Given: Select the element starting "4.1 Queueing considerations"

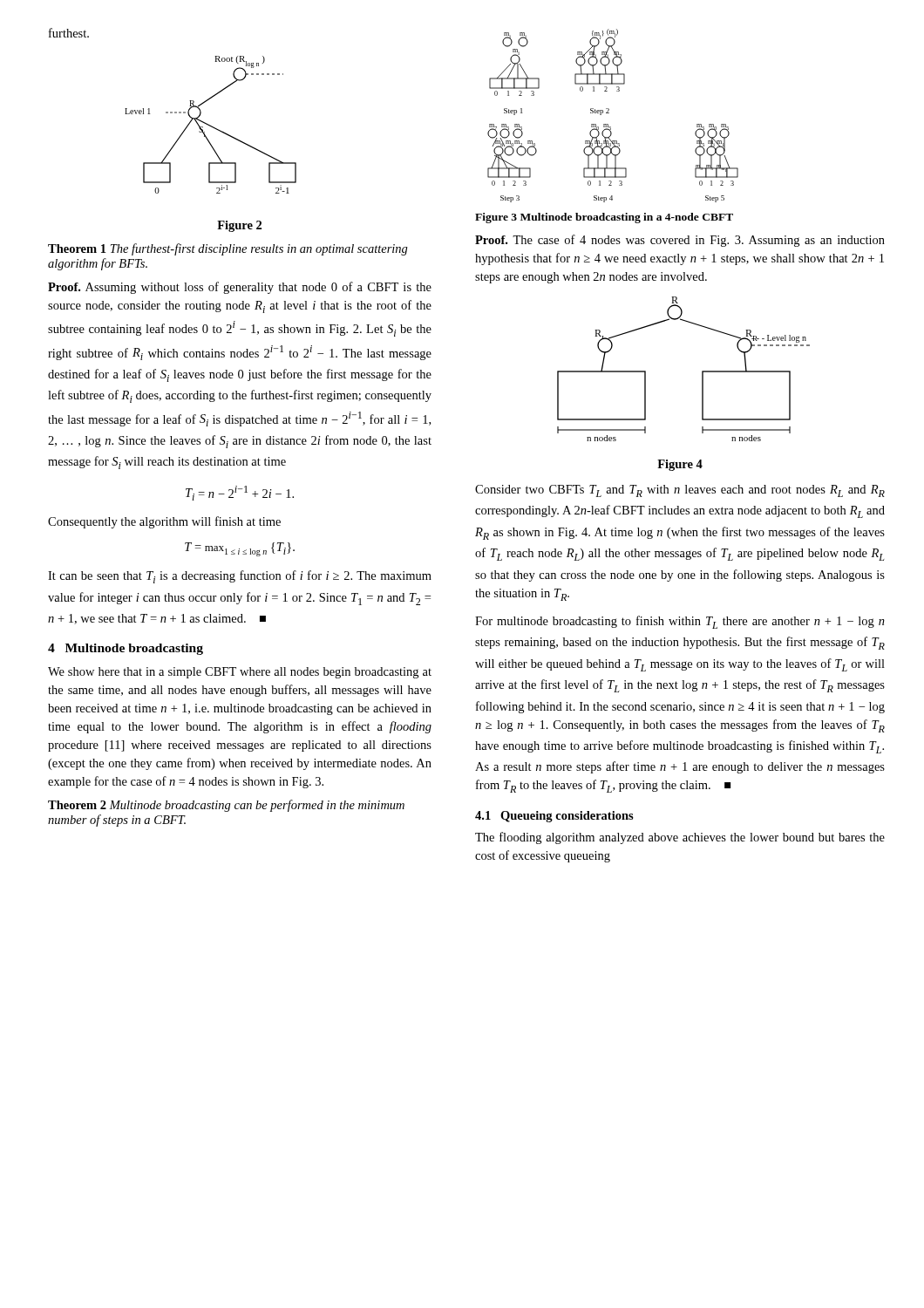Looking at the screenshot, I should tap(554, 815).
